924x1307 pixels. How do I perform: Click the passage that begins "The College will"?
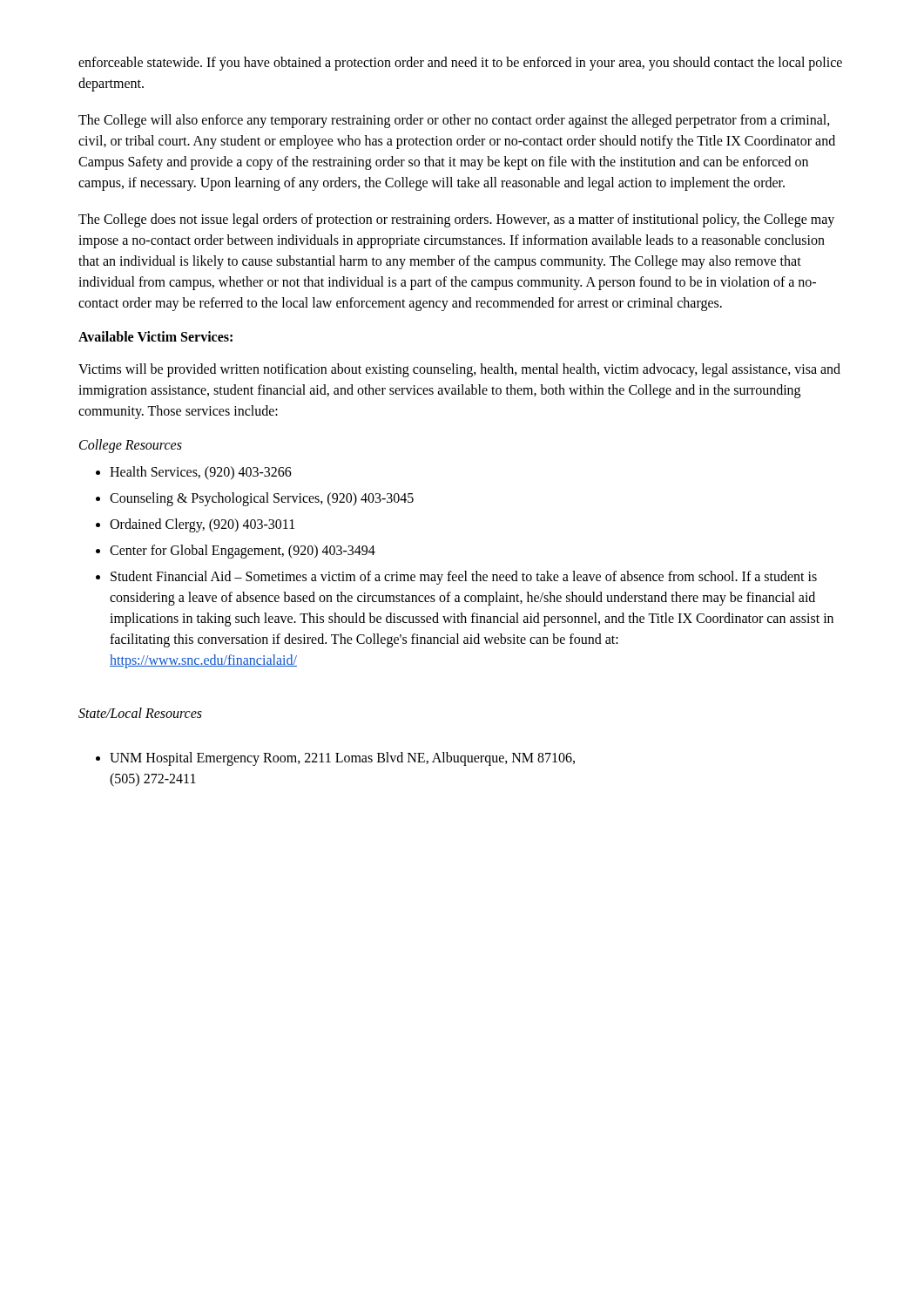click(x=457, y=151)
